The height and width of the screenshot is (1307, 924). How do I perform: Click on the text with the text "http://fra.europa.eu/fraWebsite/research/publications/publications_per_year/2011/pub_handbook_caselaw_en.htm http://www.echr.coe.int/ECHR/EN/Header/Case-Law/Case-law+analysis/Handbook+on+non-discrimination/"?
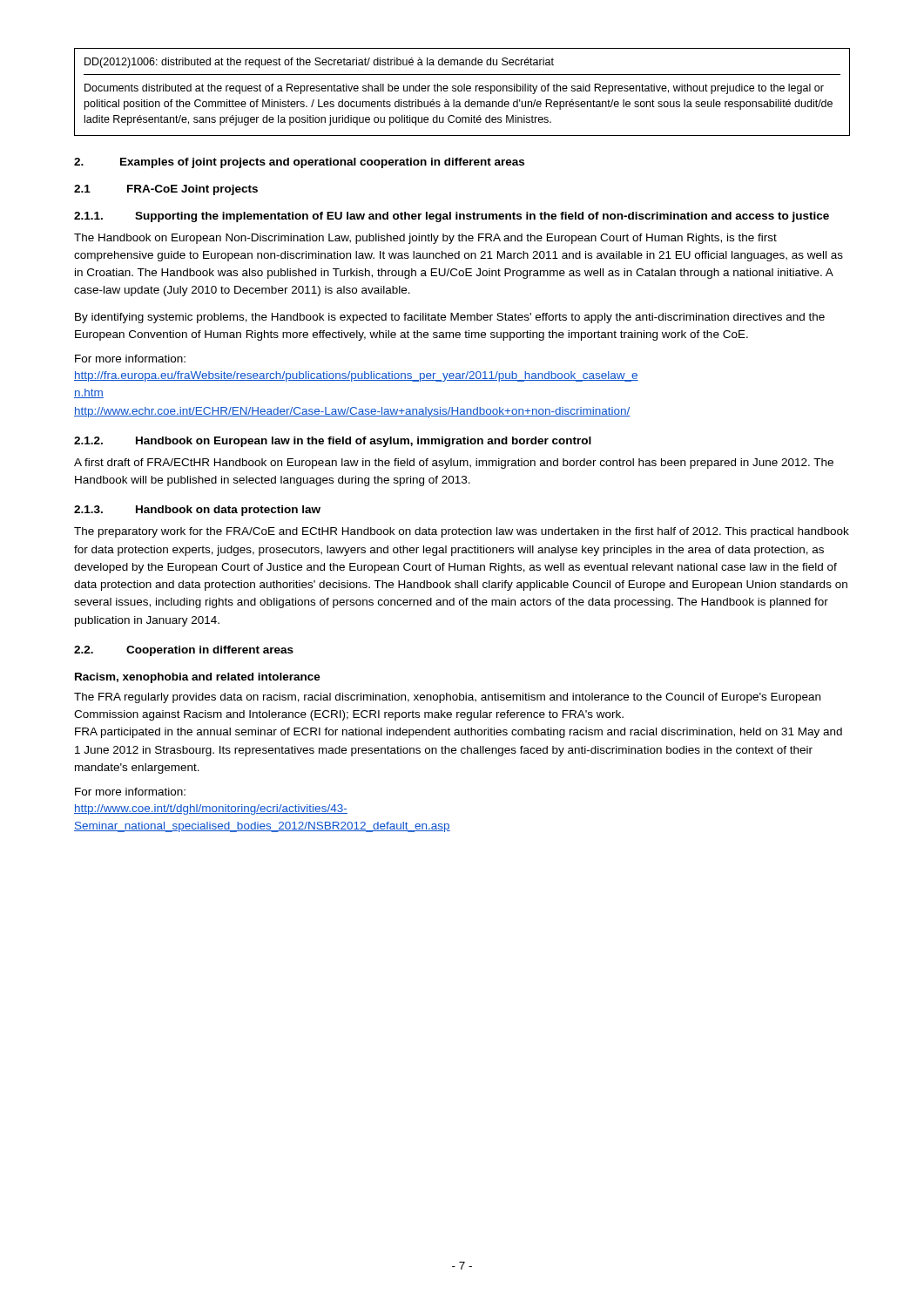(356, 376)
